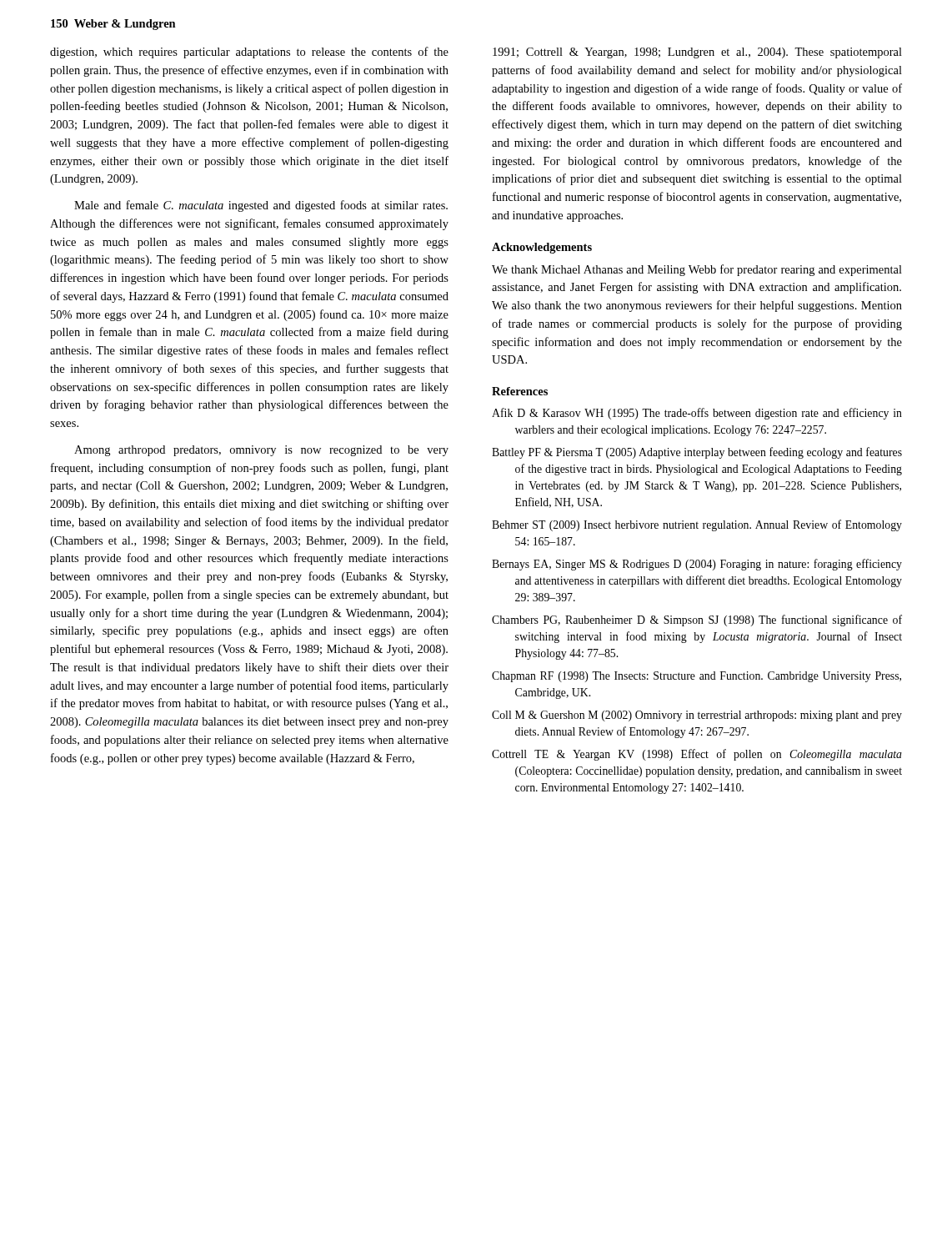Click the passage that begins "1991; Cottrell & Yeargan, 1998; Lundgren et al.,"
Viewport: 952px width, 1251px height.
point(697,134)
